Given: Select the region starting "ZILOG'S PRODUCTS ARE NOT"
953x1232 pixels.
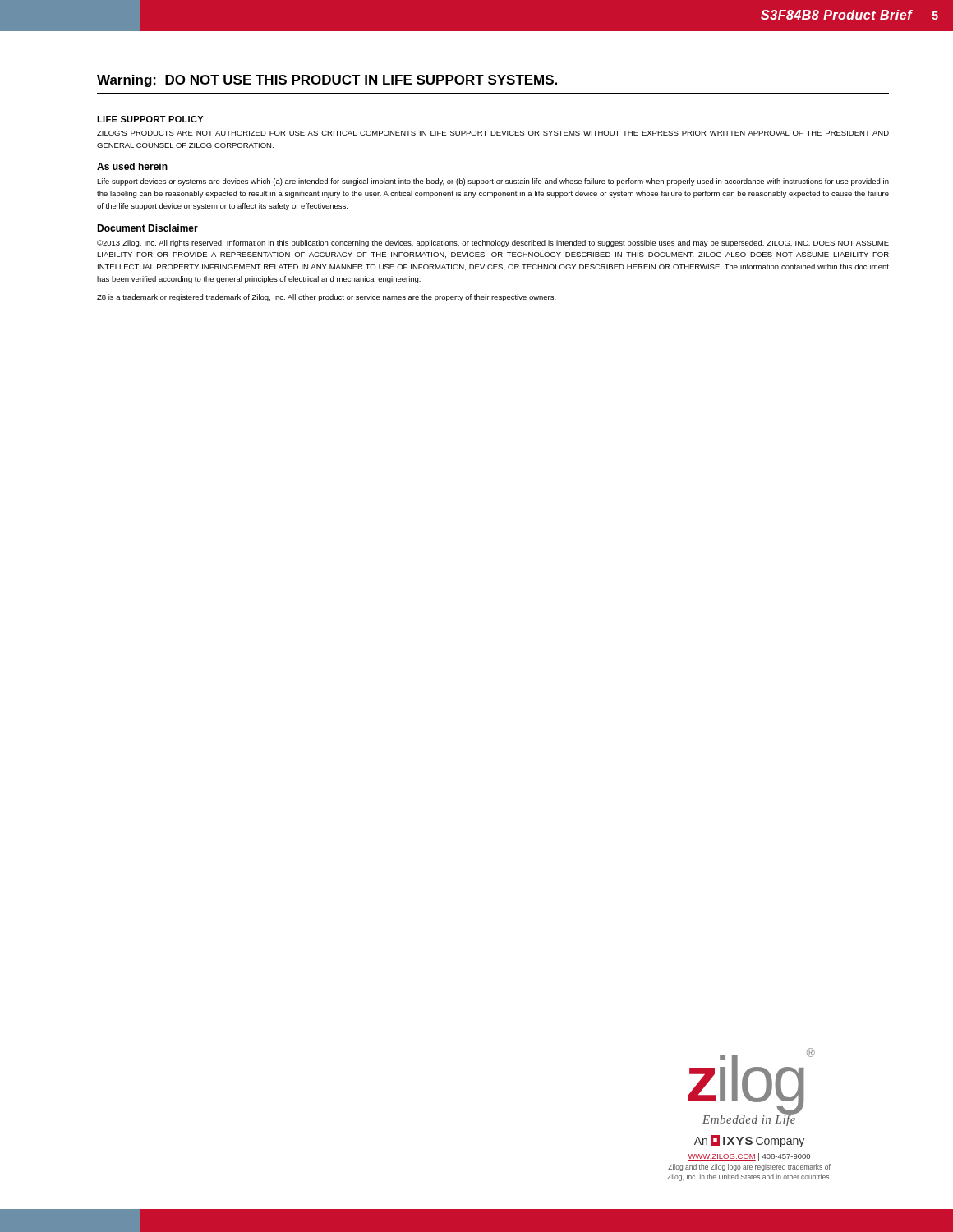Looking at the screenshot, I should (493, 139).
